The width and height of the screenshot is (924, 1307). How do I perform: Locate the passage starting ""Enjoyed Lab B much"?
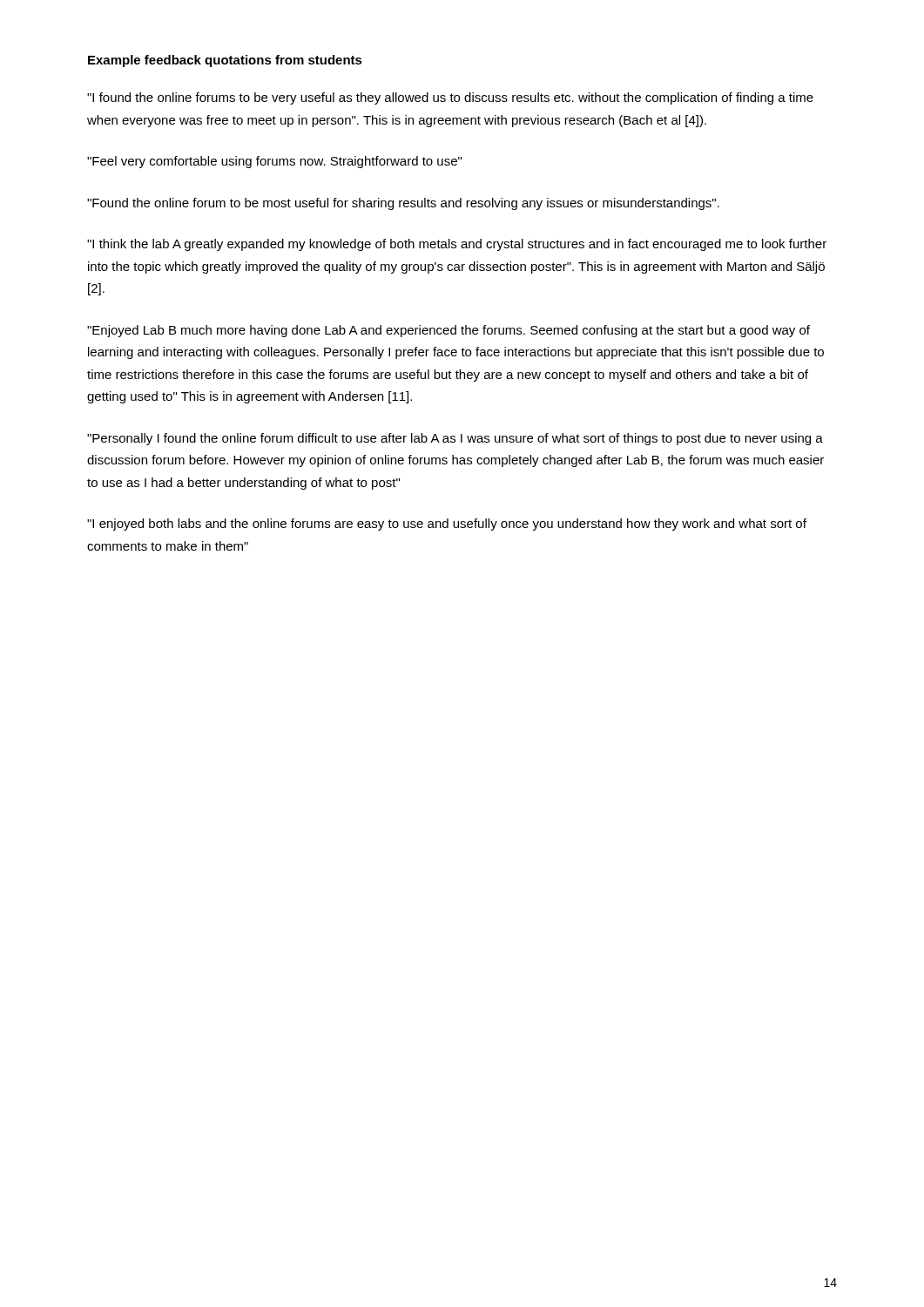click(x=456, y=363)
